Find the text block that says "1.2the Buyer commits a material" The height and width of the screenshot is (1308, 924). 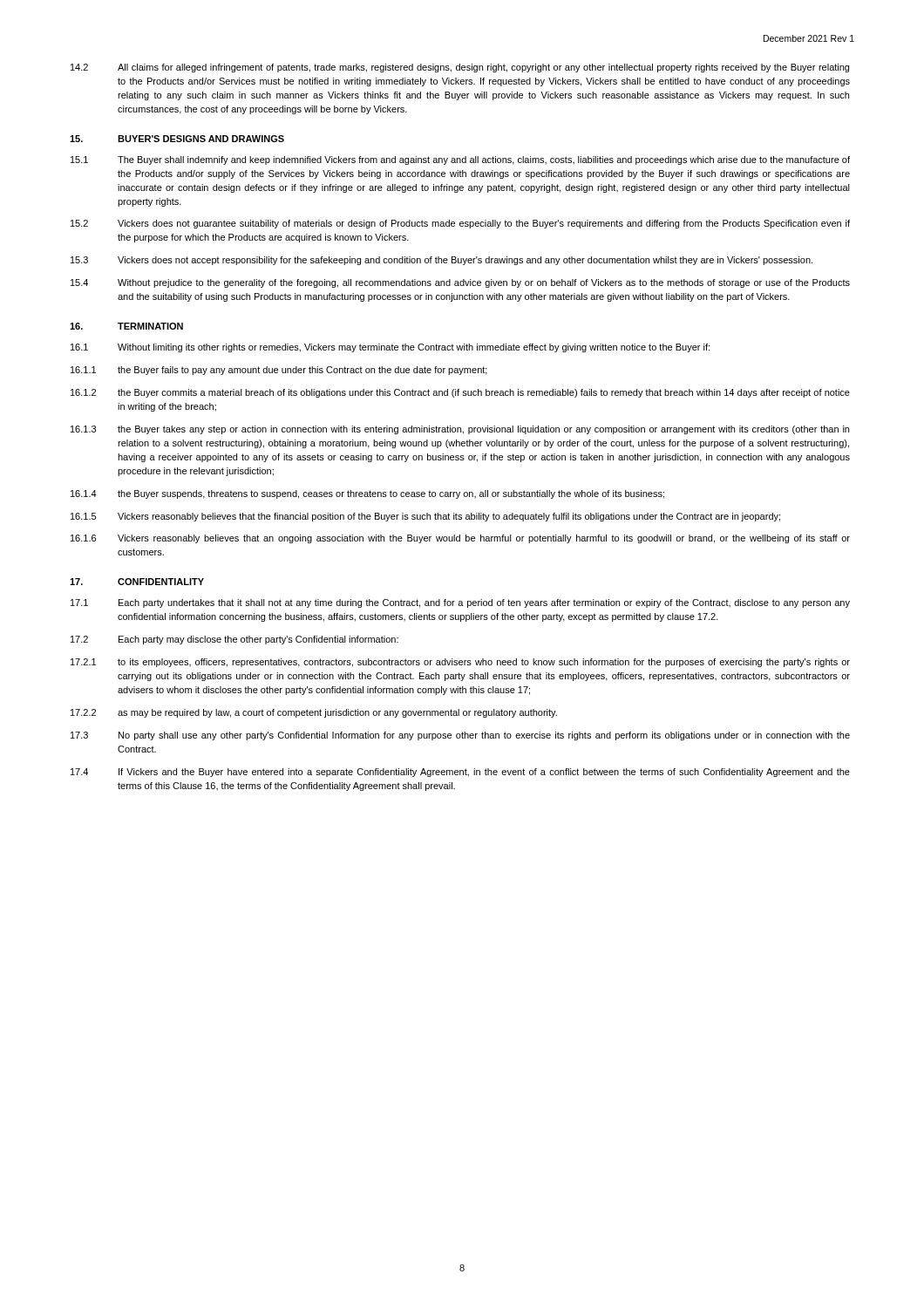click(460, 400)
